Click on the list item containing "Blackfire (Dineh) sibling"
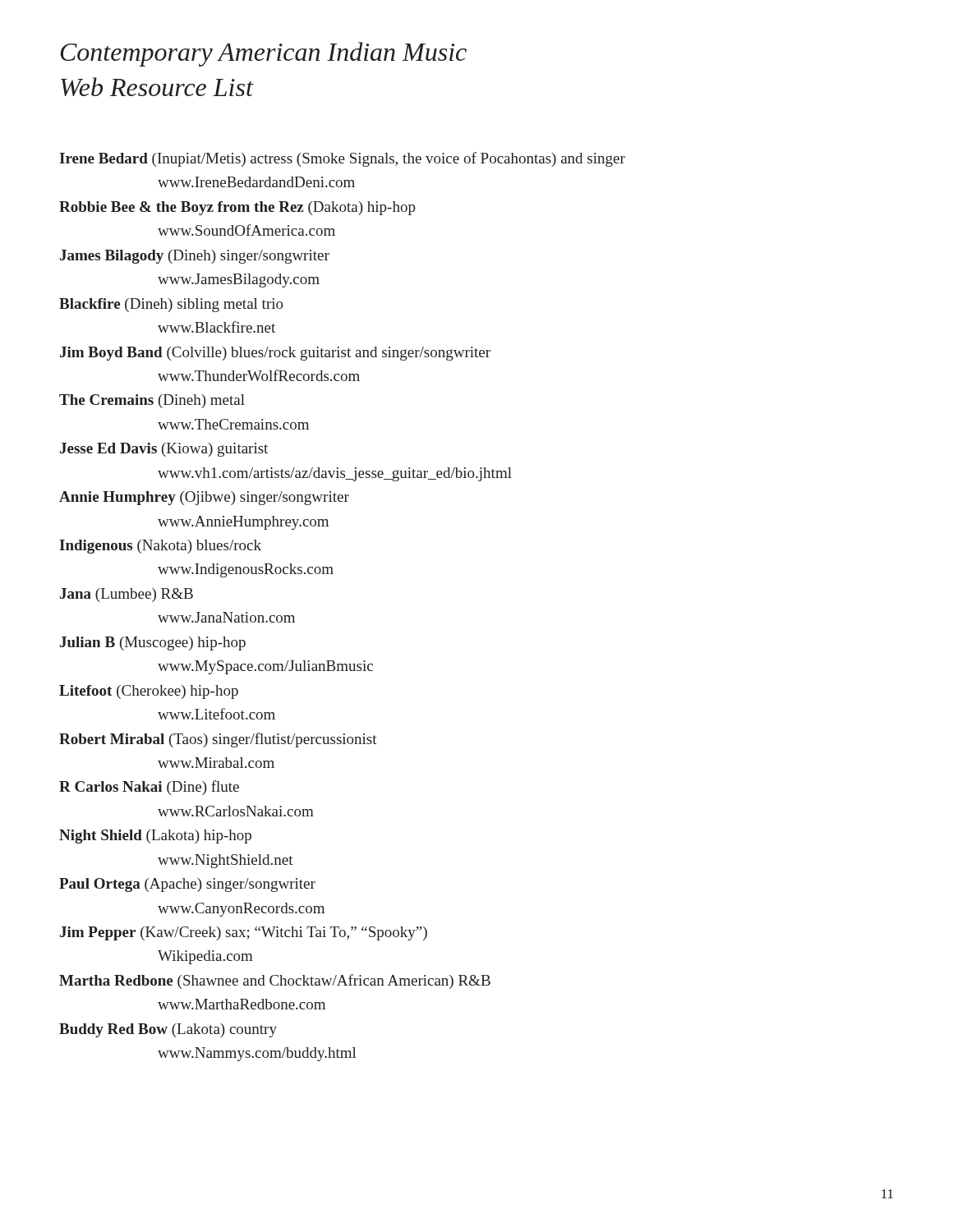Image resolution: width=953 pixels, height=1232 pixels. 171,305
